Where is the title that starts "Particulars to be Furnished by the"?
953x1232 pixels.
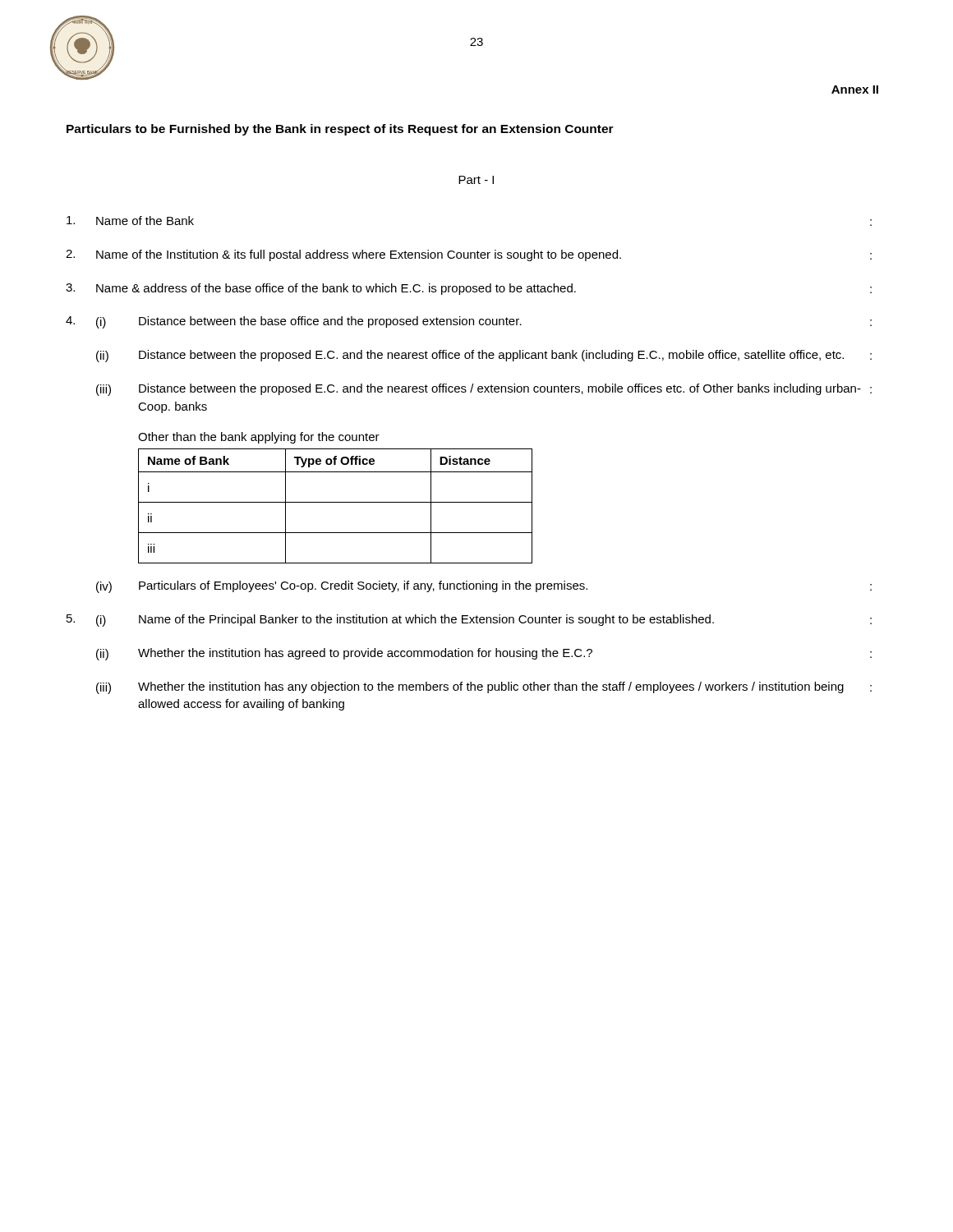click(340, 129)
